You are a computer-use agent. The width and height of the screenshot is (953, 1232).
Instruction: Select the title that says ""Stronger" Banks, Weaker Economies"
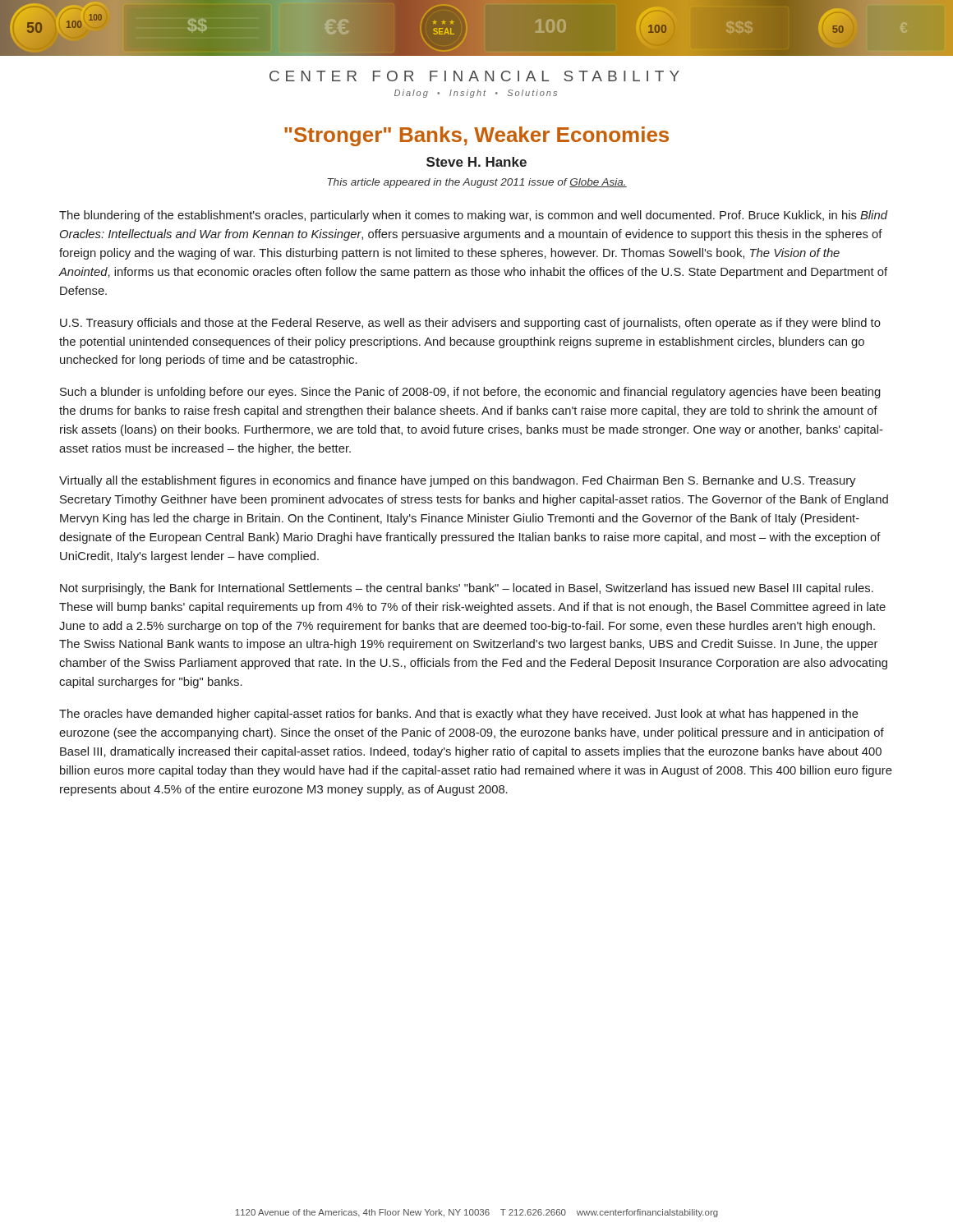(476, 135)
